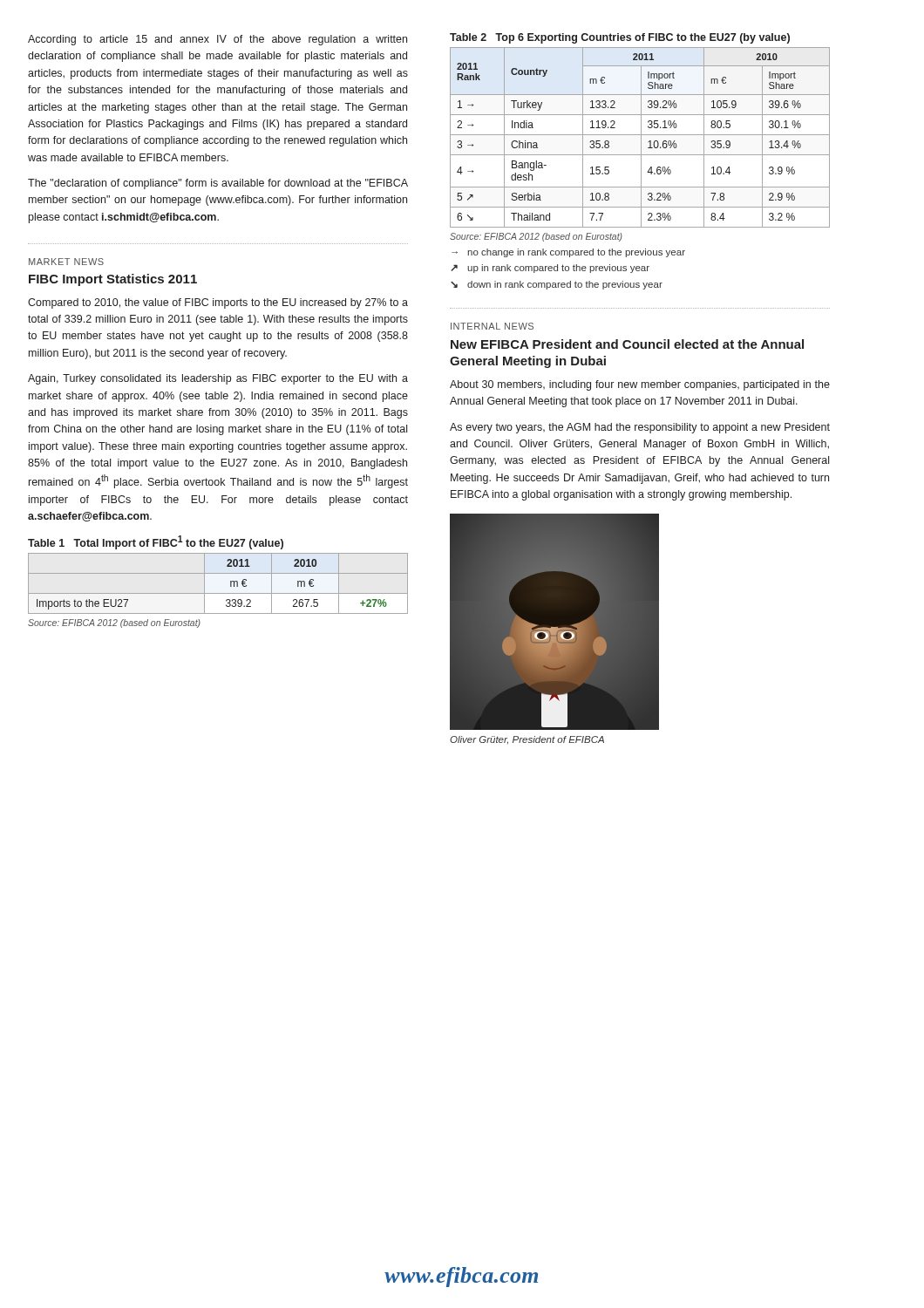The image size is (924, 1308).
Task: Click on the text block that says "About 30 members, including four"
Action: (640, 393)
